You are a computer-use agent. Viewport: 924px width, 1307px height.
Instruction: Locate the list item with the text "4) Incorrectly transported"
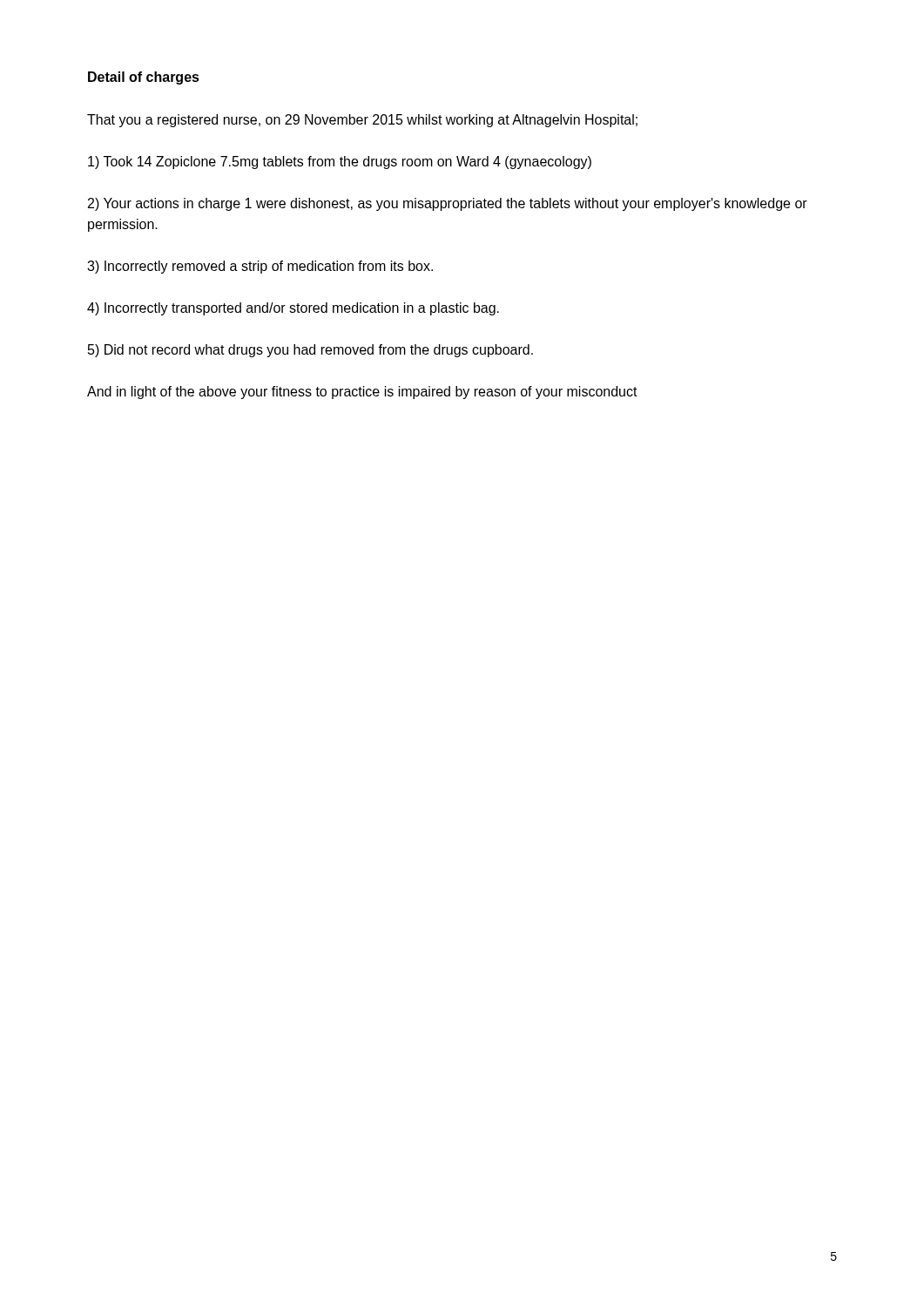pyautogui.click(x=294, y=308)
